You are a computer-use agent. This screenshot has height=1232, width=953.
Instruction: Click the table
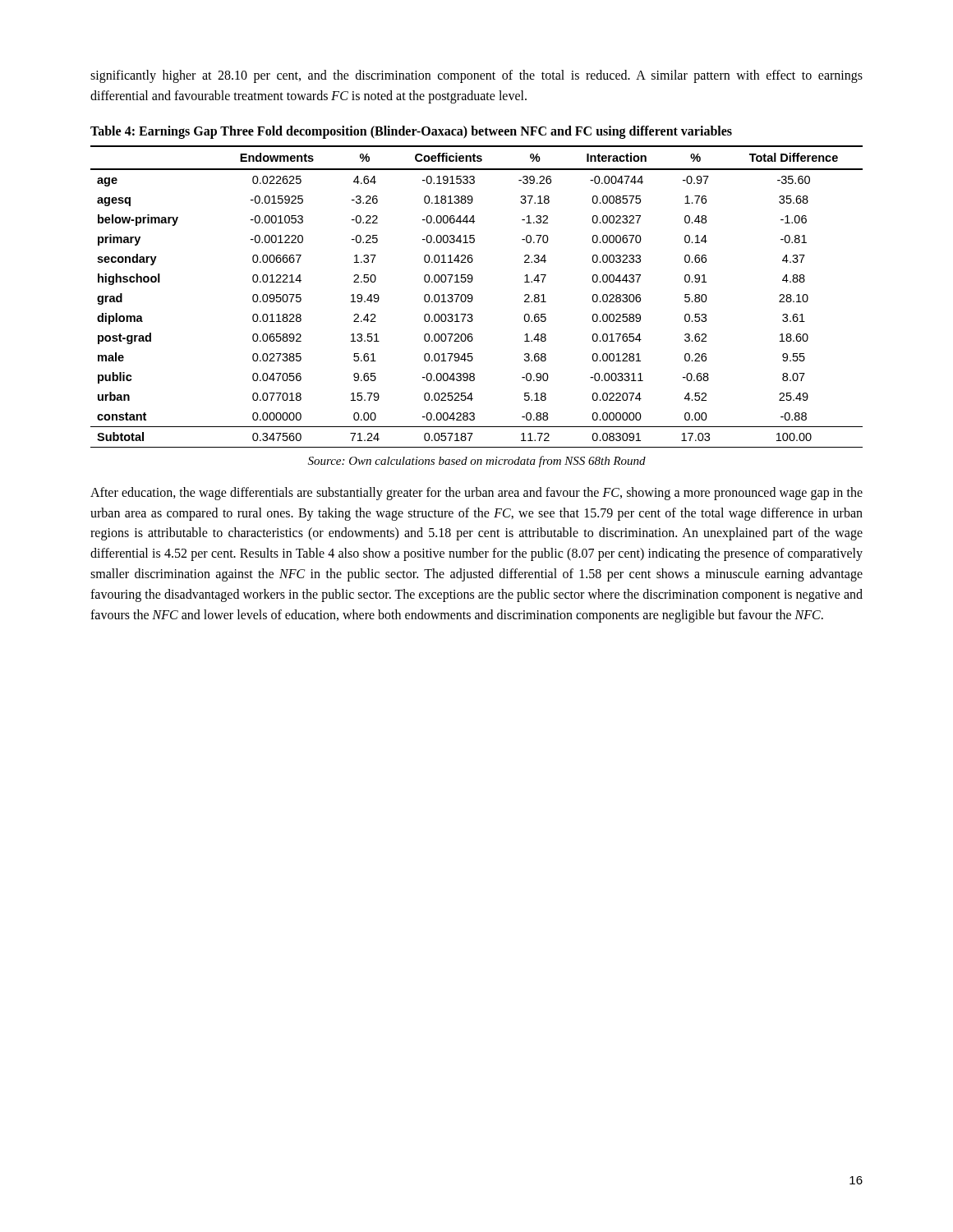coord(476,296)
